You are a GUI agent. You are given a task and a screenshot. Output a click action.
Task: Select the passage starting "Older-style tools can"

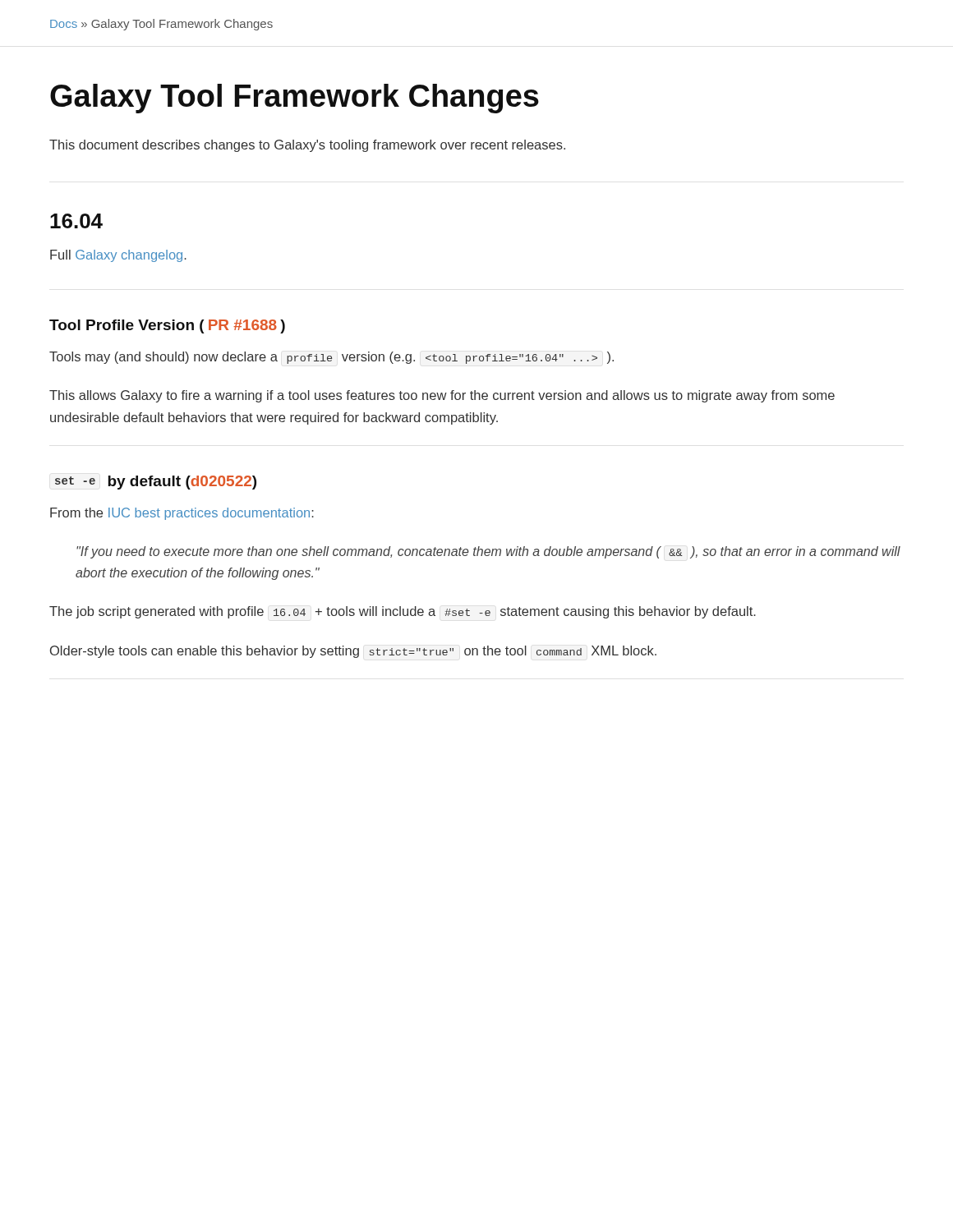pos(476,651)
